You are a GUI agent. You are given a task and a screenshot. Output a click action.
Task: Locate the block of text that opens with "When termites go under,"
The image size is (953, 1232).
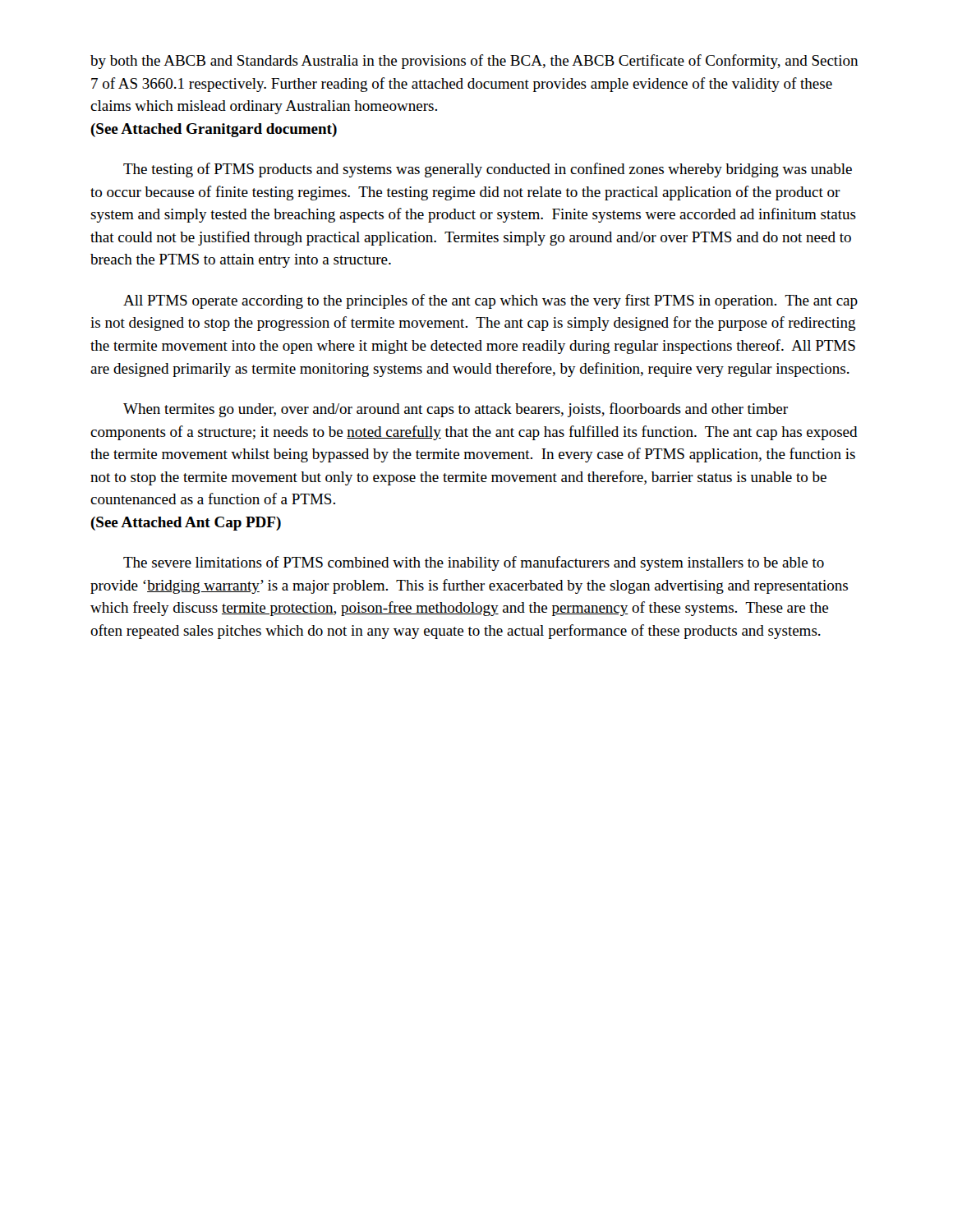pos(474,465)
